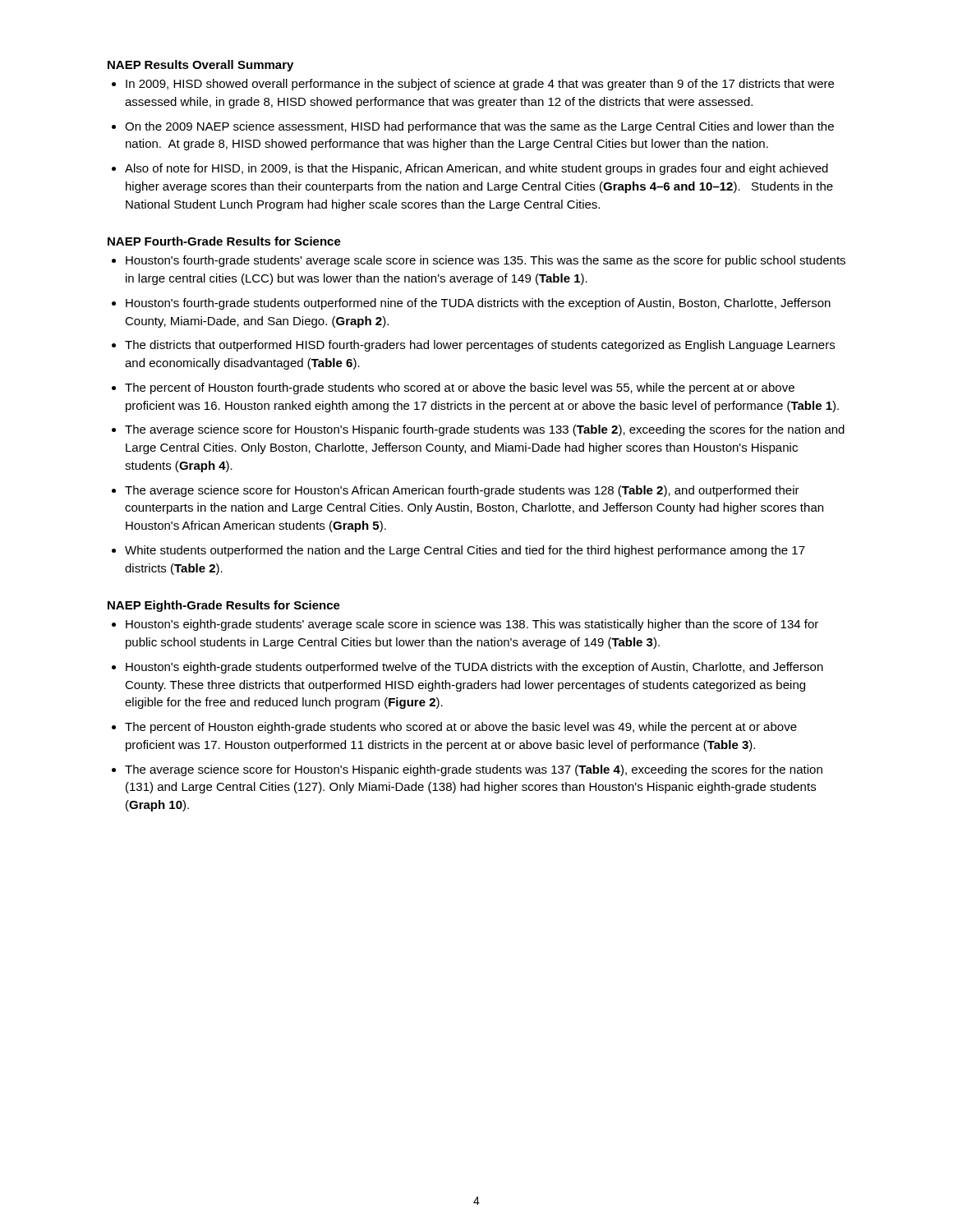Find the block on this page that starts "The districts that outperformed"

pyautogui.click(x=480, y=354)
